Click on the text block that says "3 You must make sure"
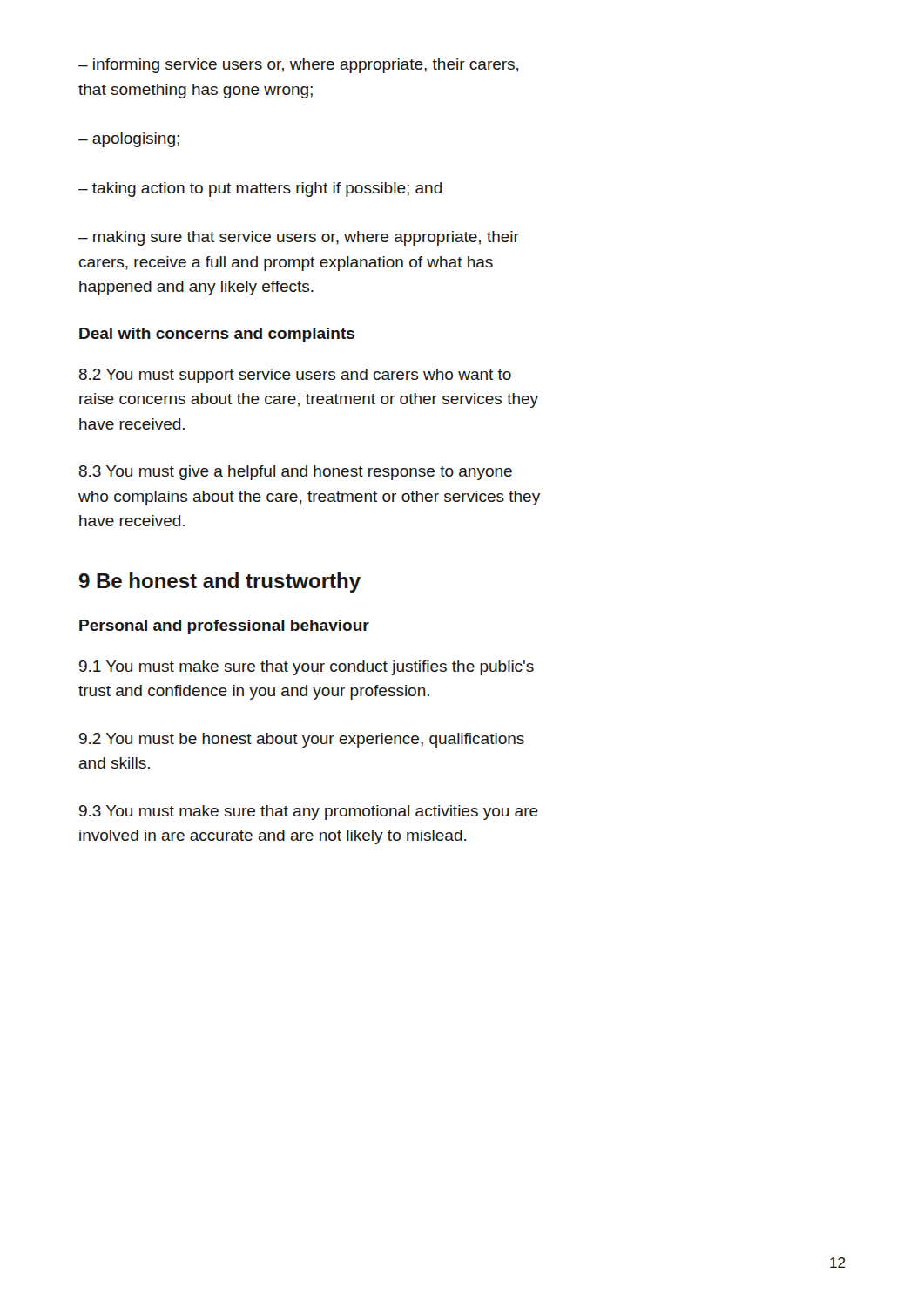This screenshot has height=1307, width=924. tap(308, 823)
